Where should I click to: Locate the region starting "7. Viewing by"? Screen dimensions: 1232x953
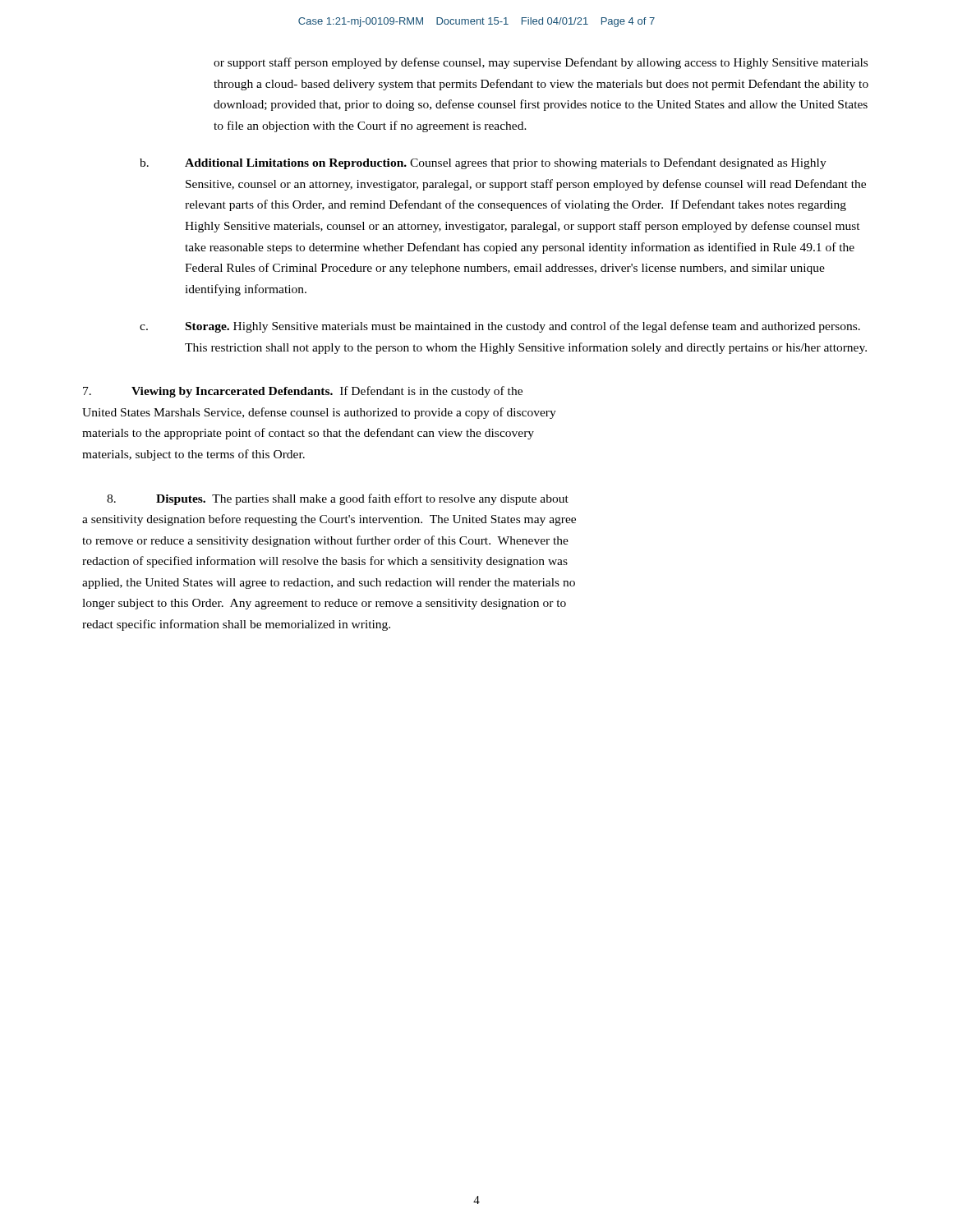(476, 391)
